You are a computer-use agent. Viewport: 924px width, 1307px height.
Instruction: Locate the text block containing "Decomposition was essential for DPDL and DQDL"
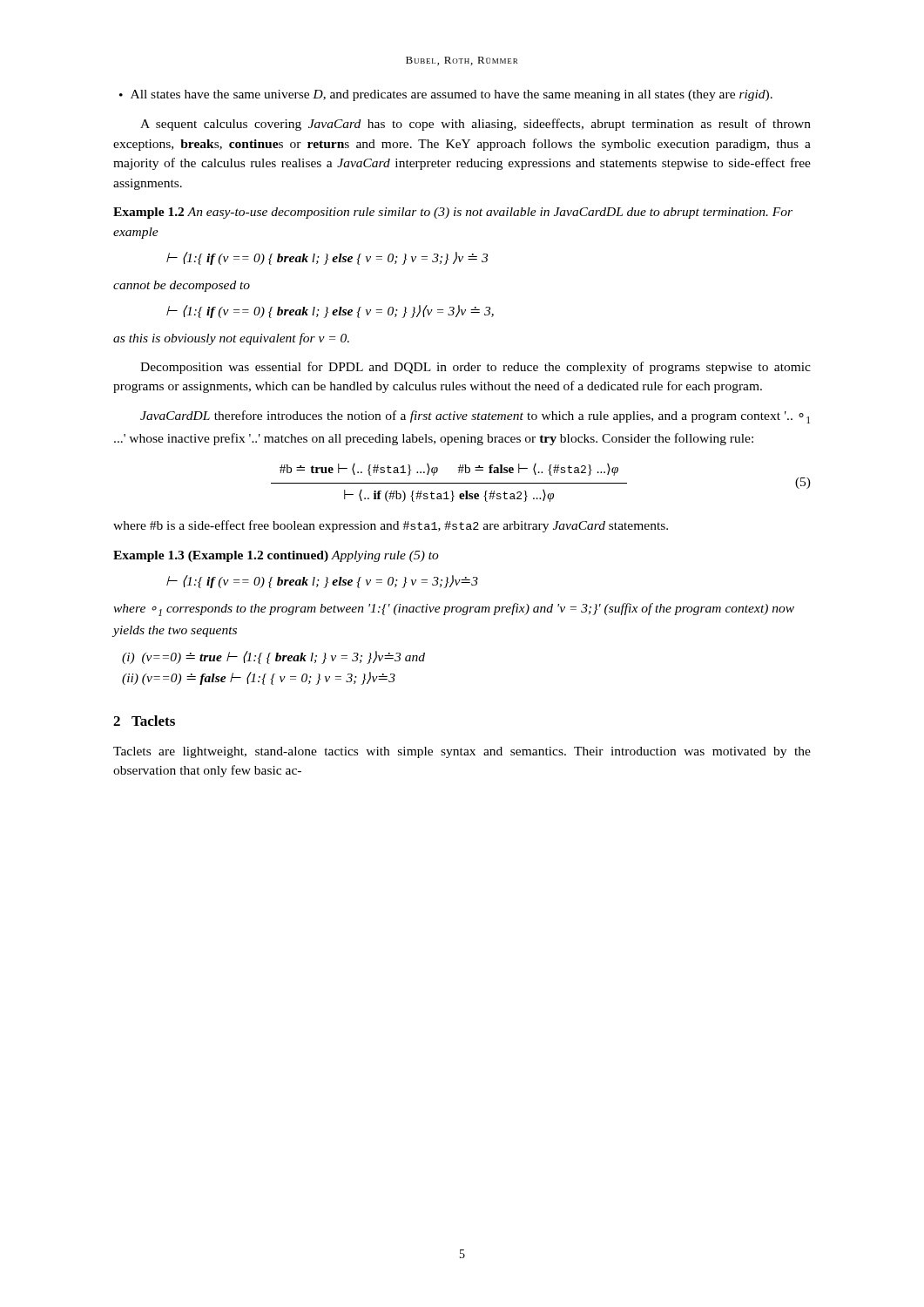point(462,377)
